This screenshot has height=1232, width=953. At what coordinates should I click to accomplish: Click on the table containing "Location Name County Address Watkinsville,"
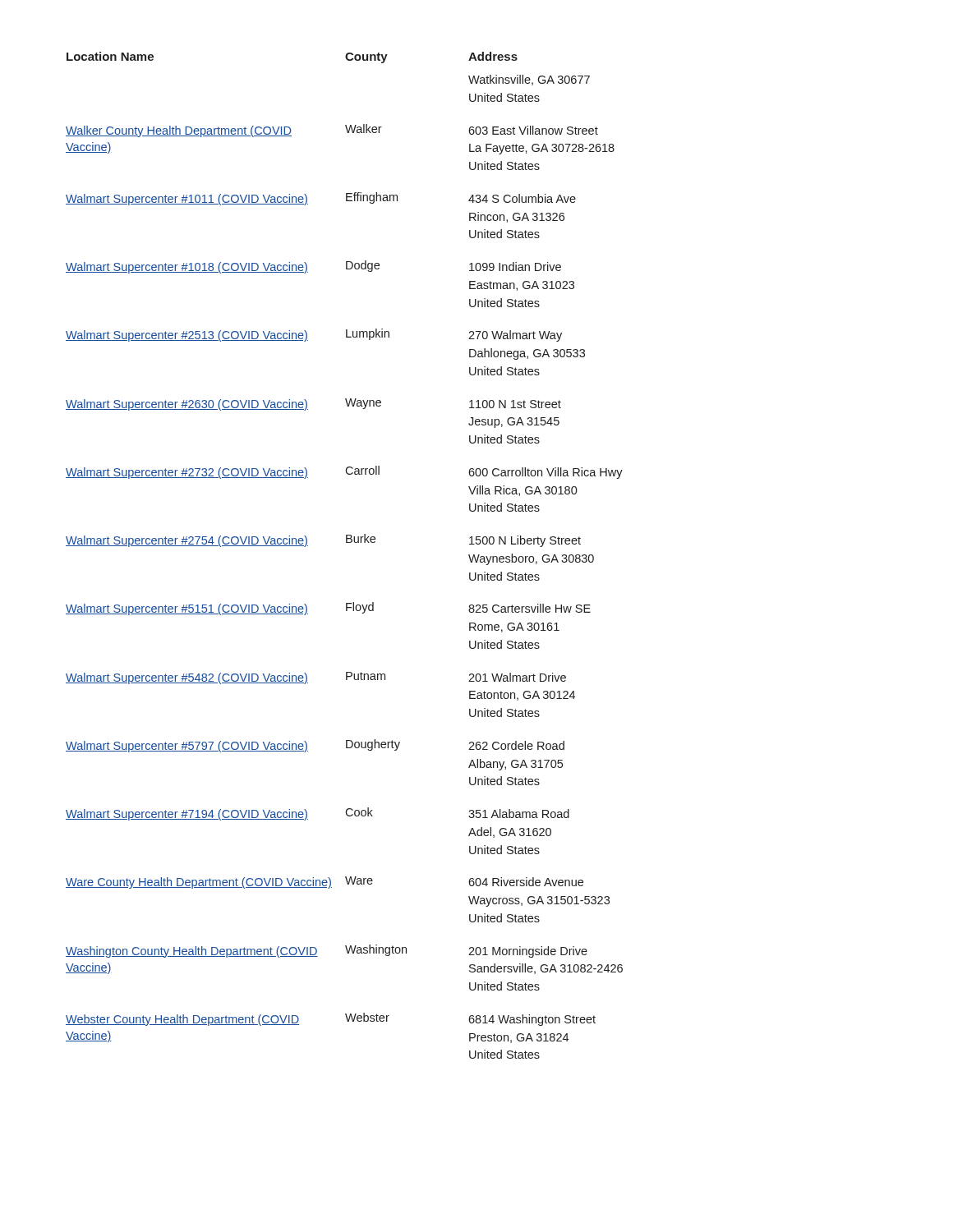[476, 557]
